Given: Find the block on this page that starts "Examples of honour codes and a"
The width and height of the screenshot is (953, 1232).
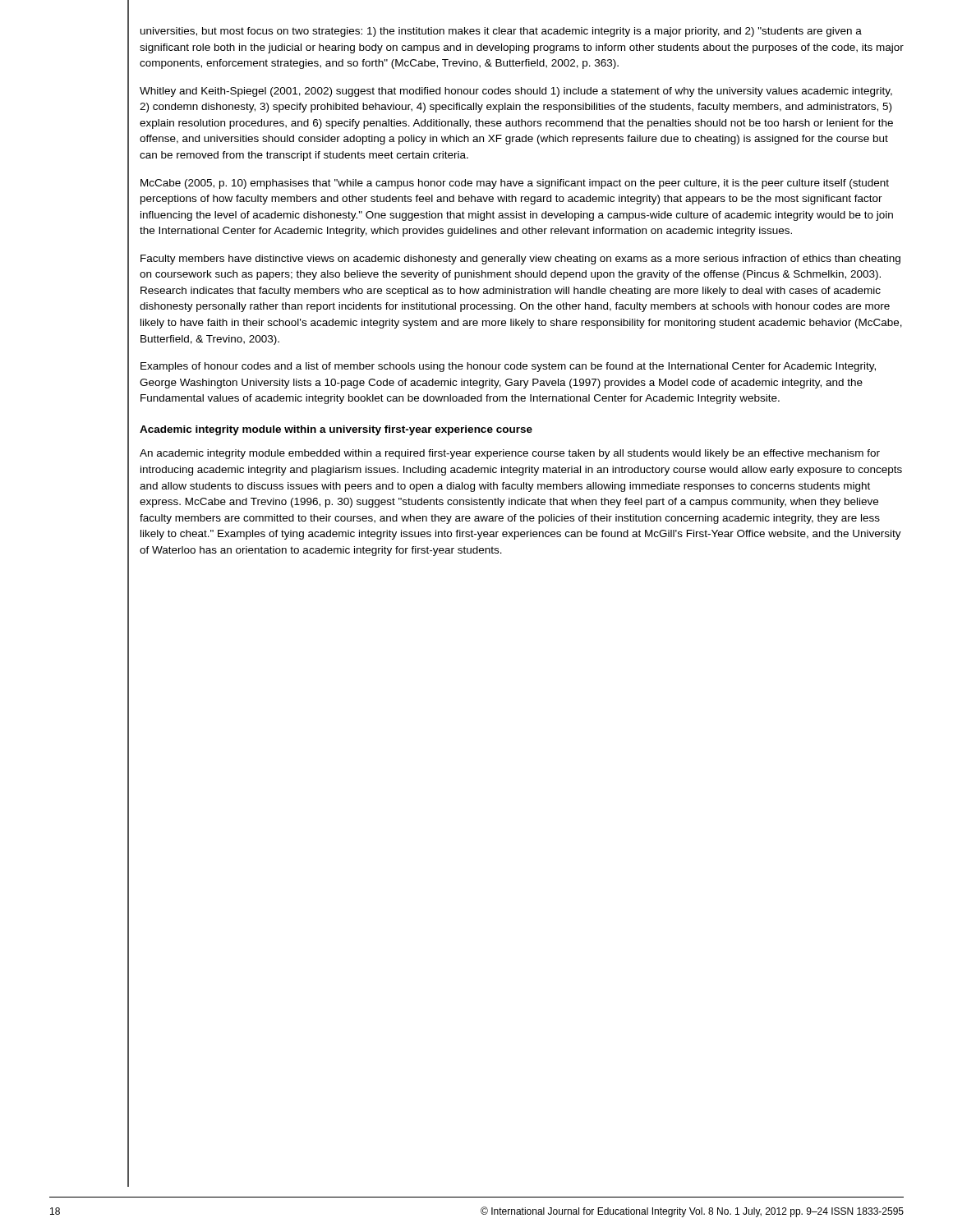Looking at the screenshot, I should click(508, 382).
